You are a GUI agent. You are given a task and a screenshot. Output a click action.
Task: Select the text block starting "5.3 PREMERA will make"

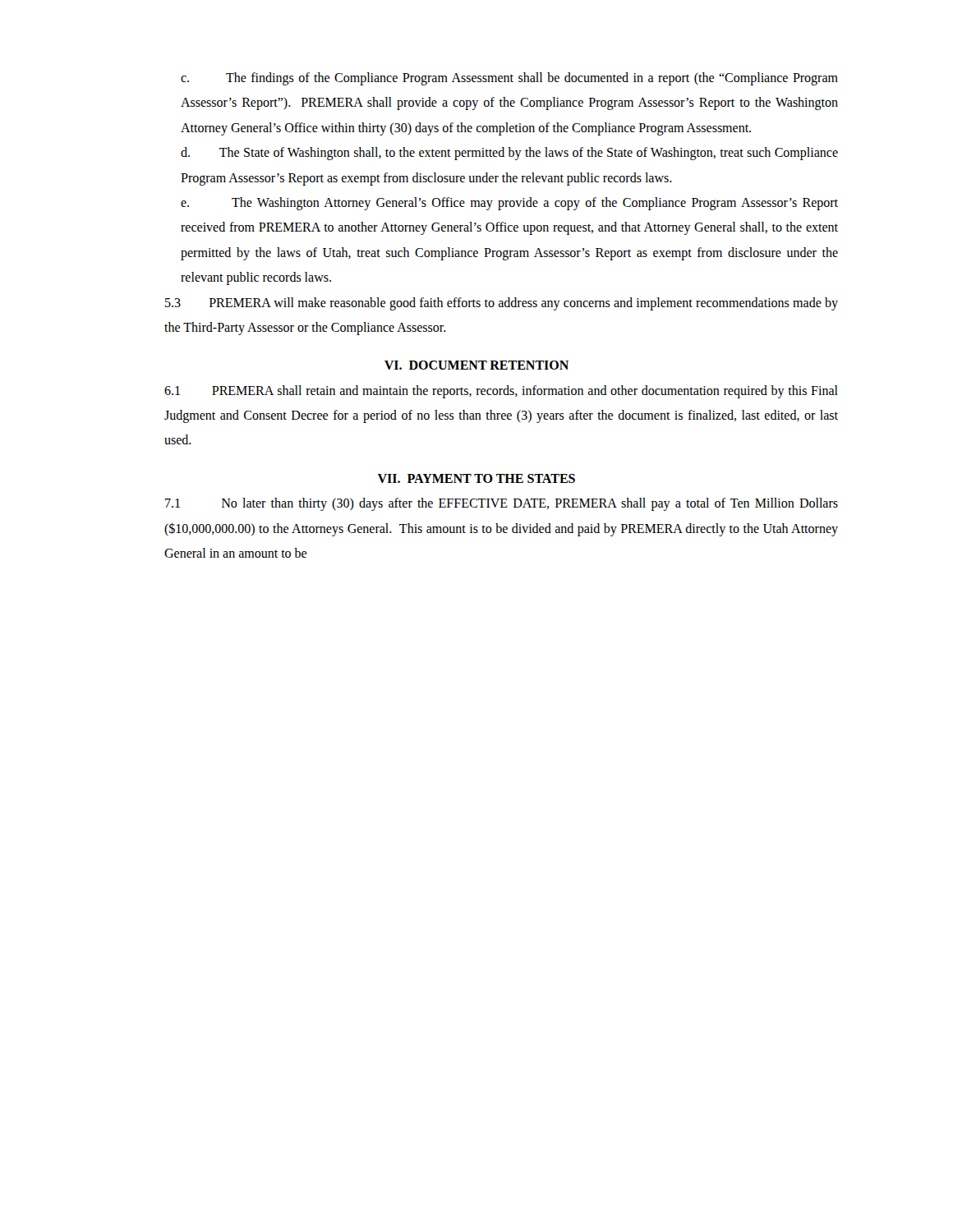pyautogui.click(x=476, y=315)
